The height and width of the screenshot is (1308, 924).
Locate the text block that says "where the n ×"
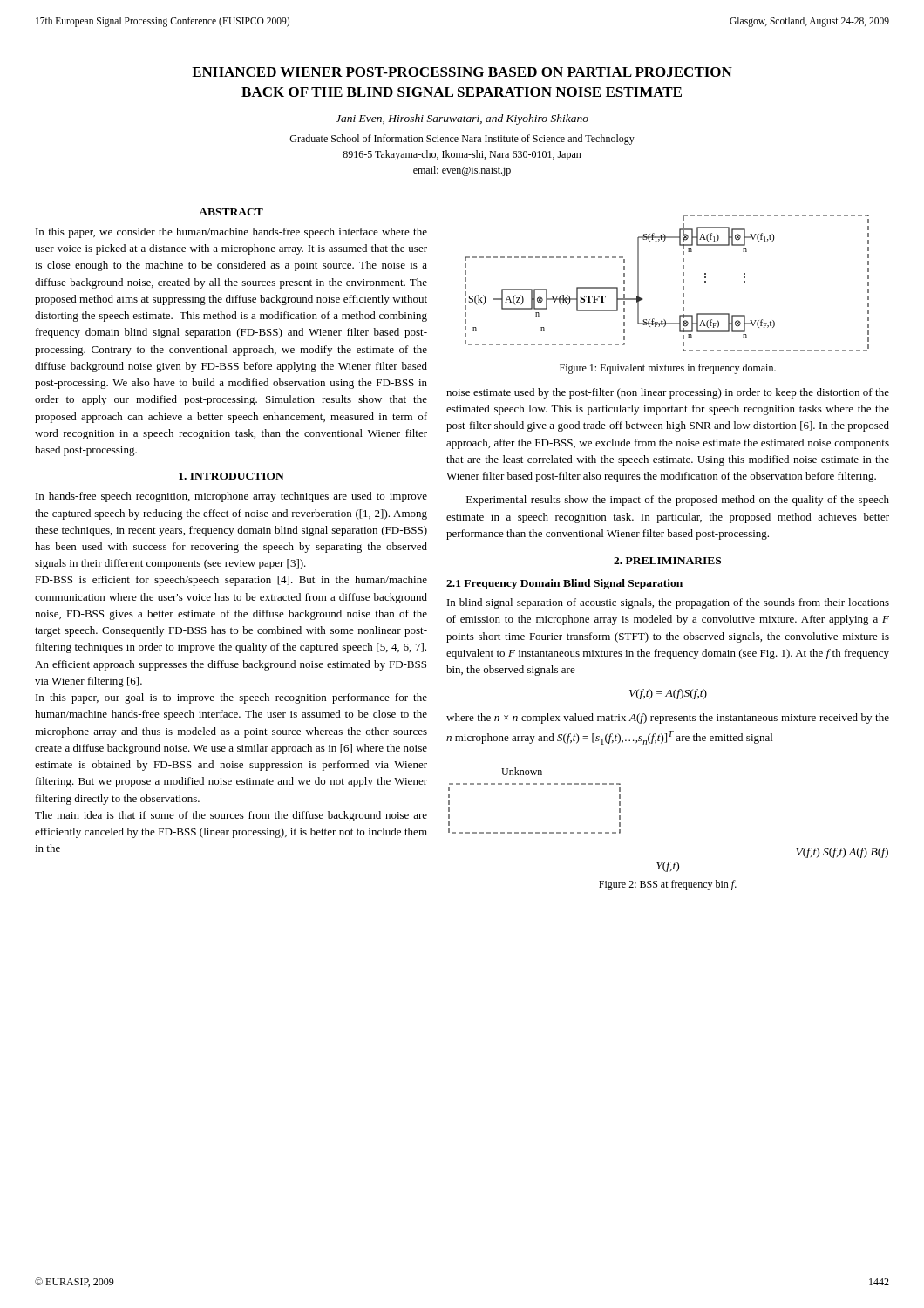coord(668,728)
